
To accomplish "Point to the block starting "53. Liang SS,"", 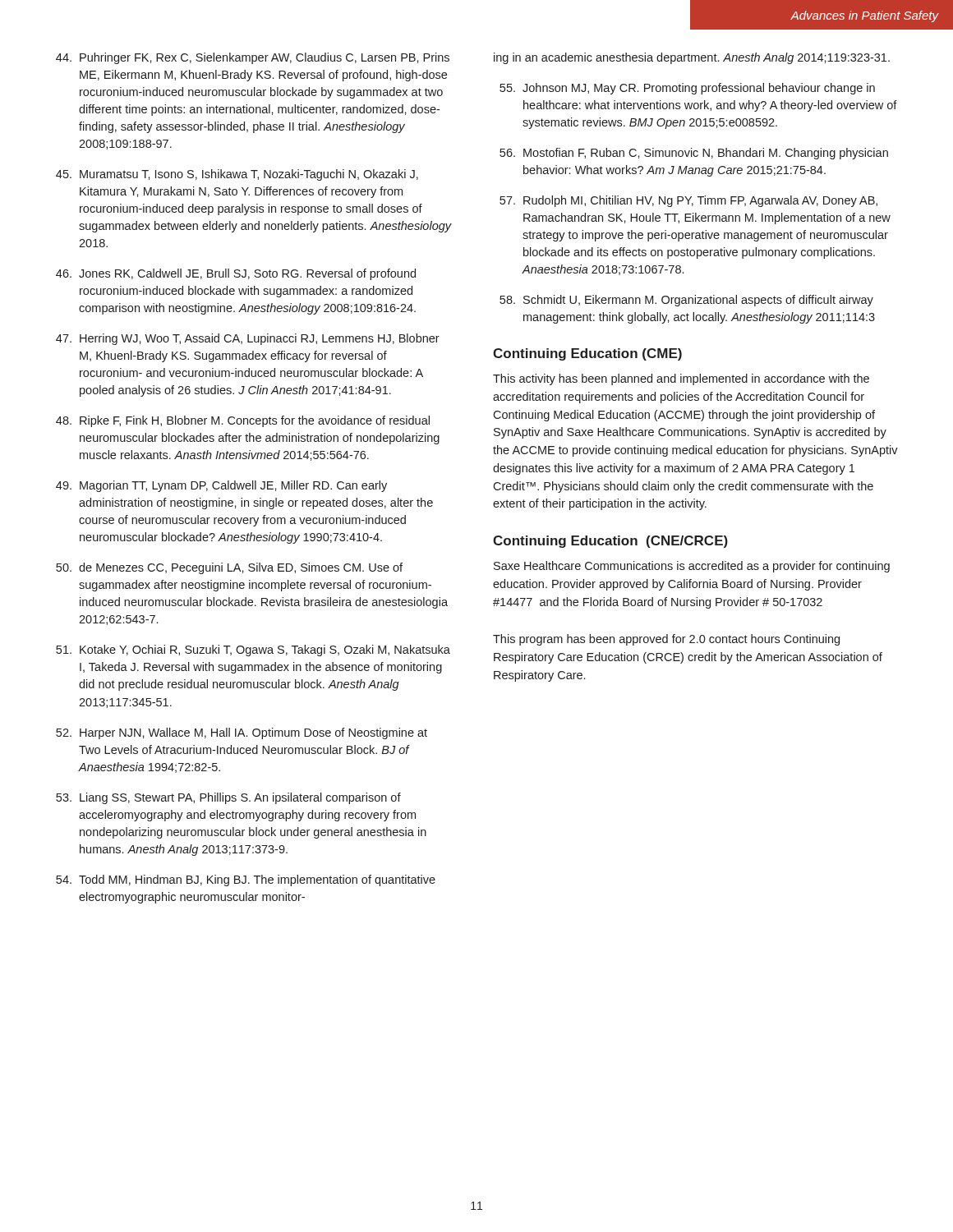I will click(251, 823).
